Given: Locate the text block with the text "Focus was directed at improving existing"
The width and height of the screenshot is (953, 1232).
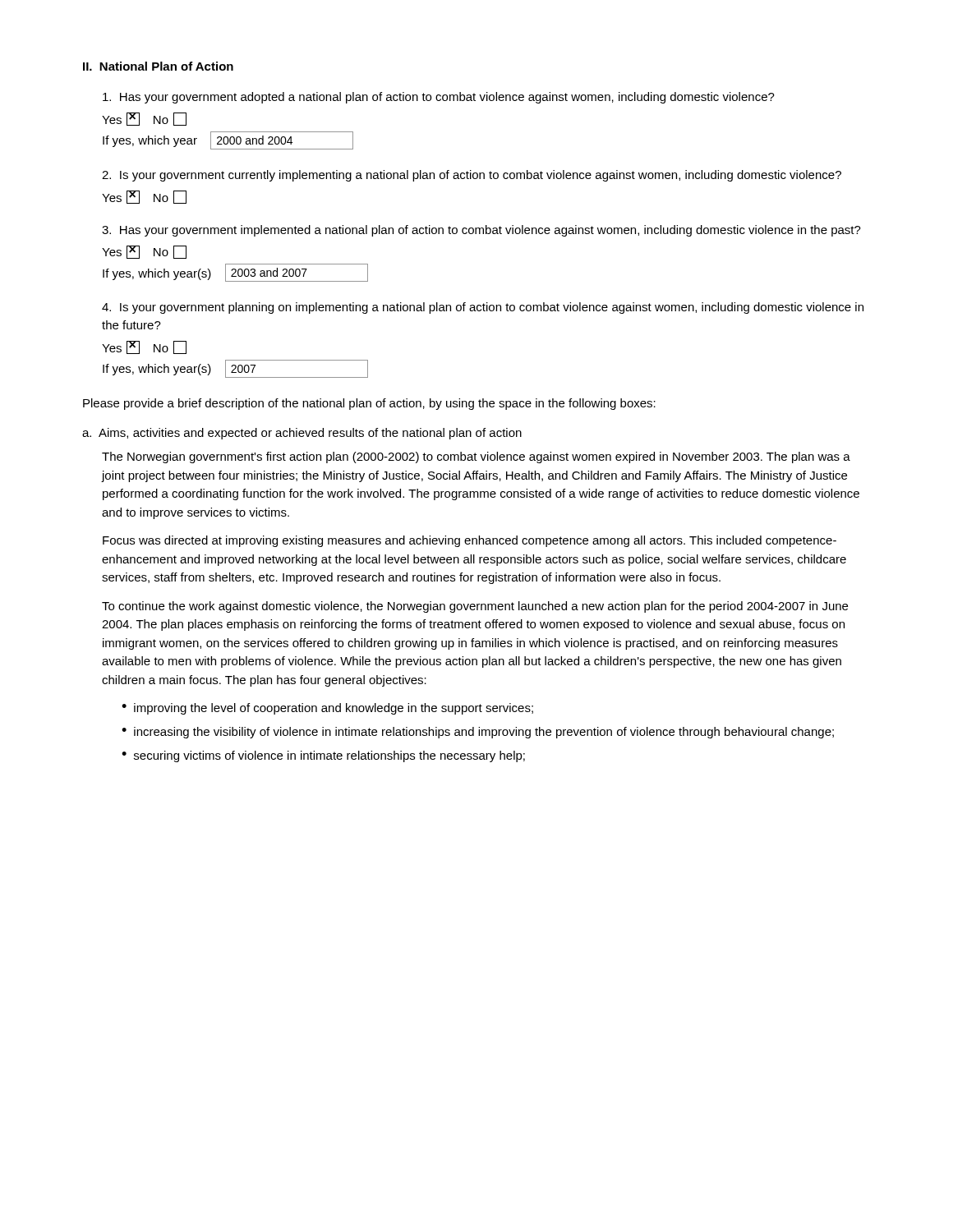Looking at the screenshot, I should click(474, 559).
